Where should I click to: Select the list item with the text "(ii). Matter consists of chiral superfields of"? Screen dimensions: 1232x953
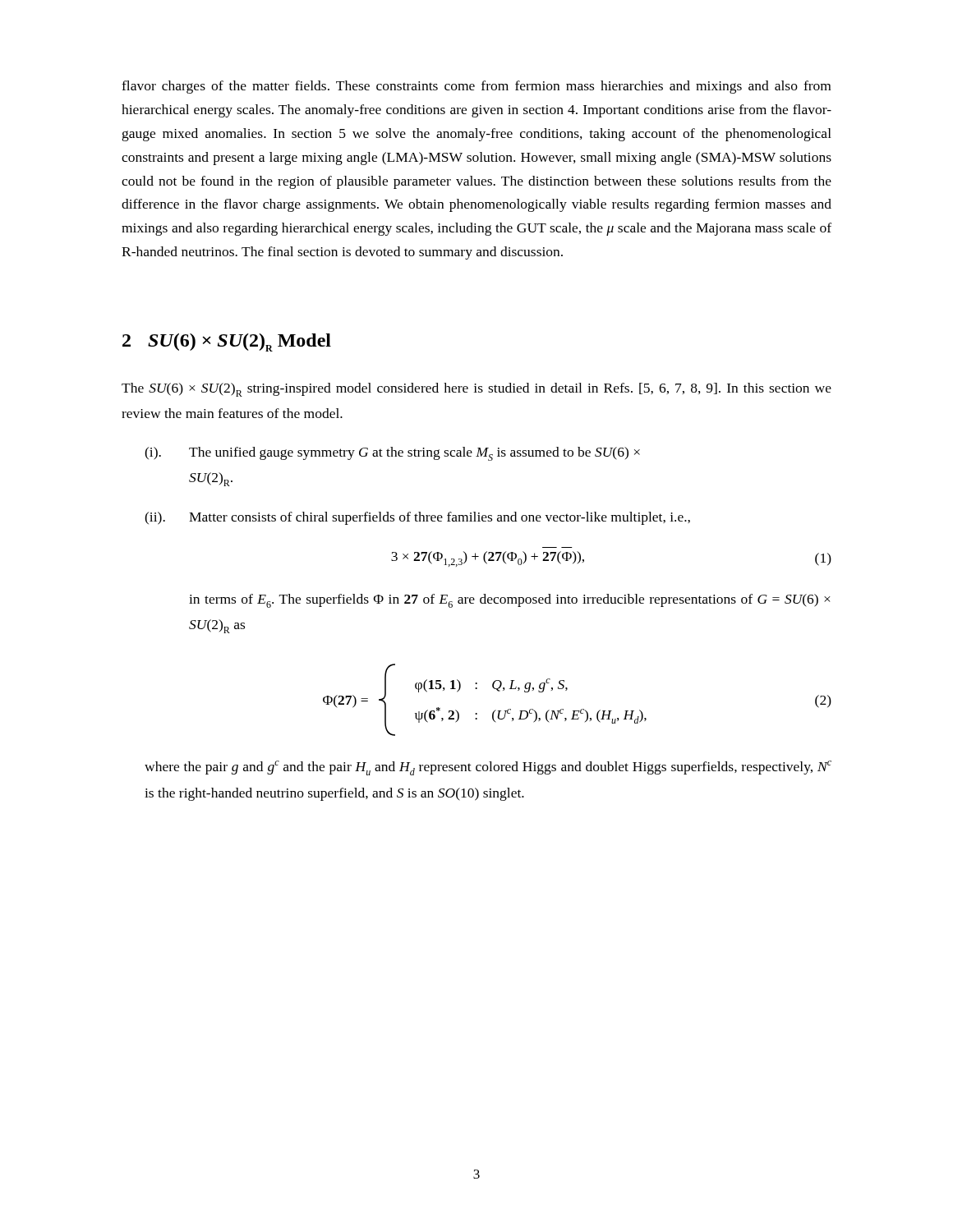[x=417, y=518]
